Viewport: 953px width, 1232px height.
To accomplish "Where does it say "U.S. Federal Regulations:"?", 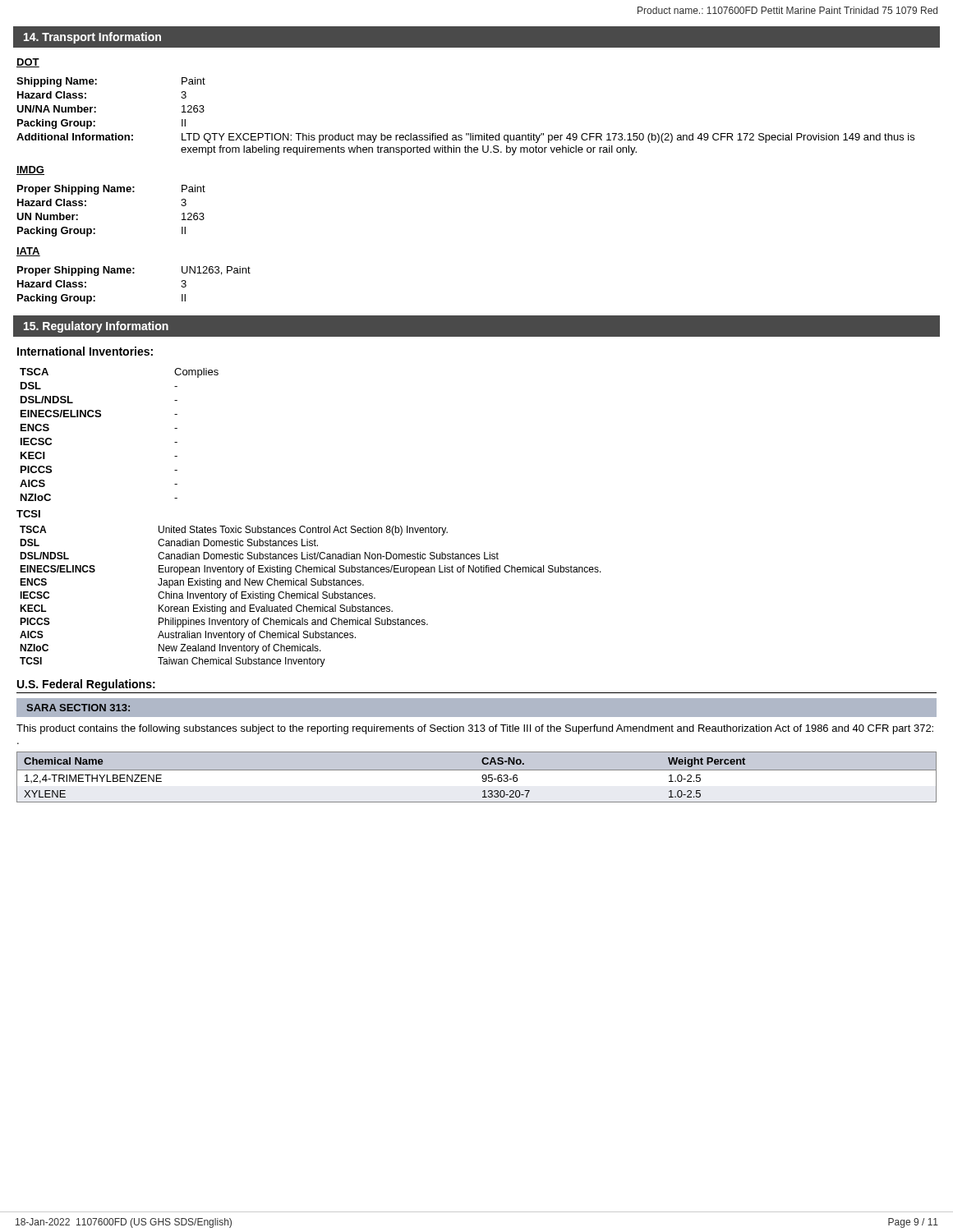I will 86,684.
